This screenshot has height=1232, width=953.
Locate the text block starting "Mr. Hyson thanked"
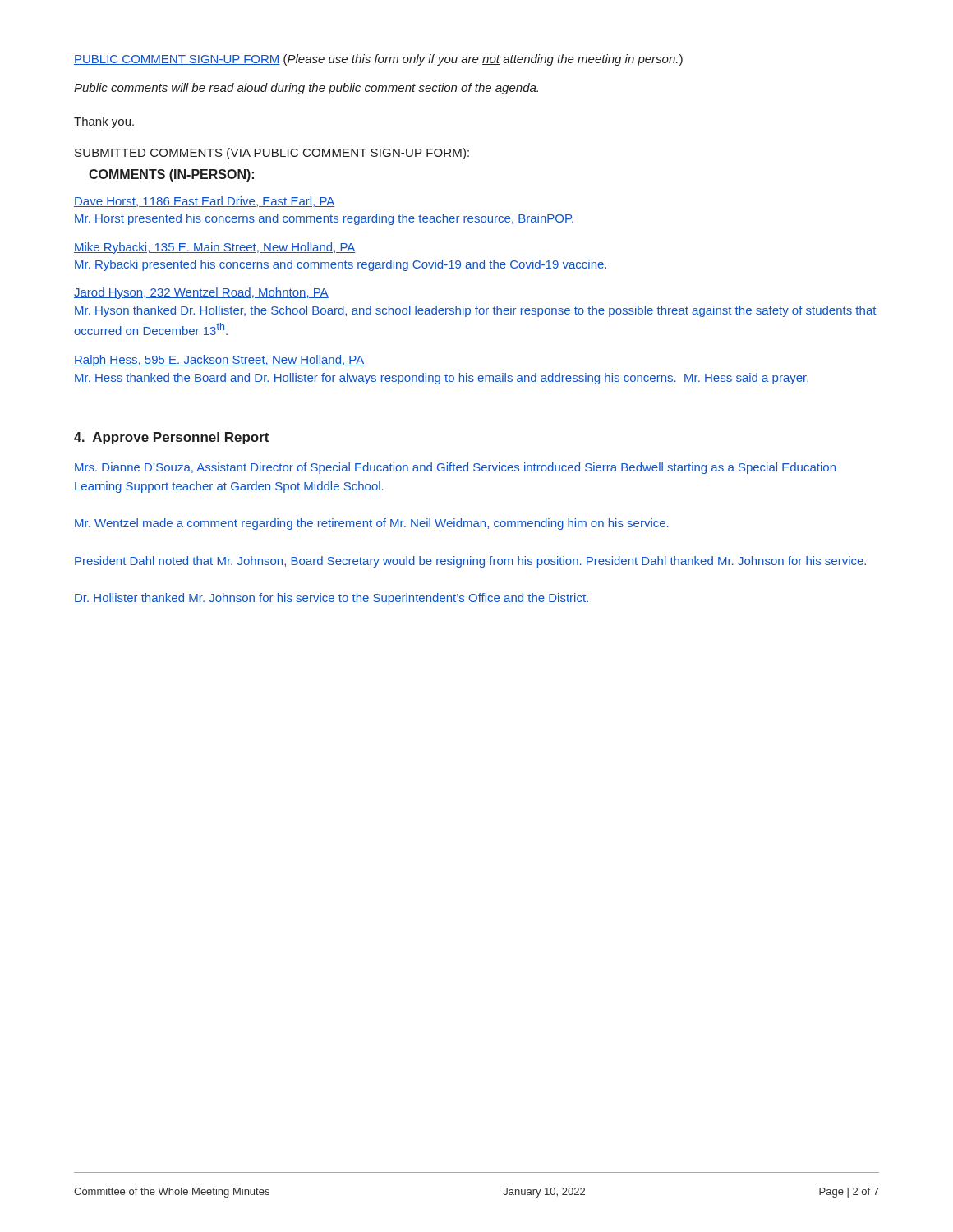[x=475, y=320]
